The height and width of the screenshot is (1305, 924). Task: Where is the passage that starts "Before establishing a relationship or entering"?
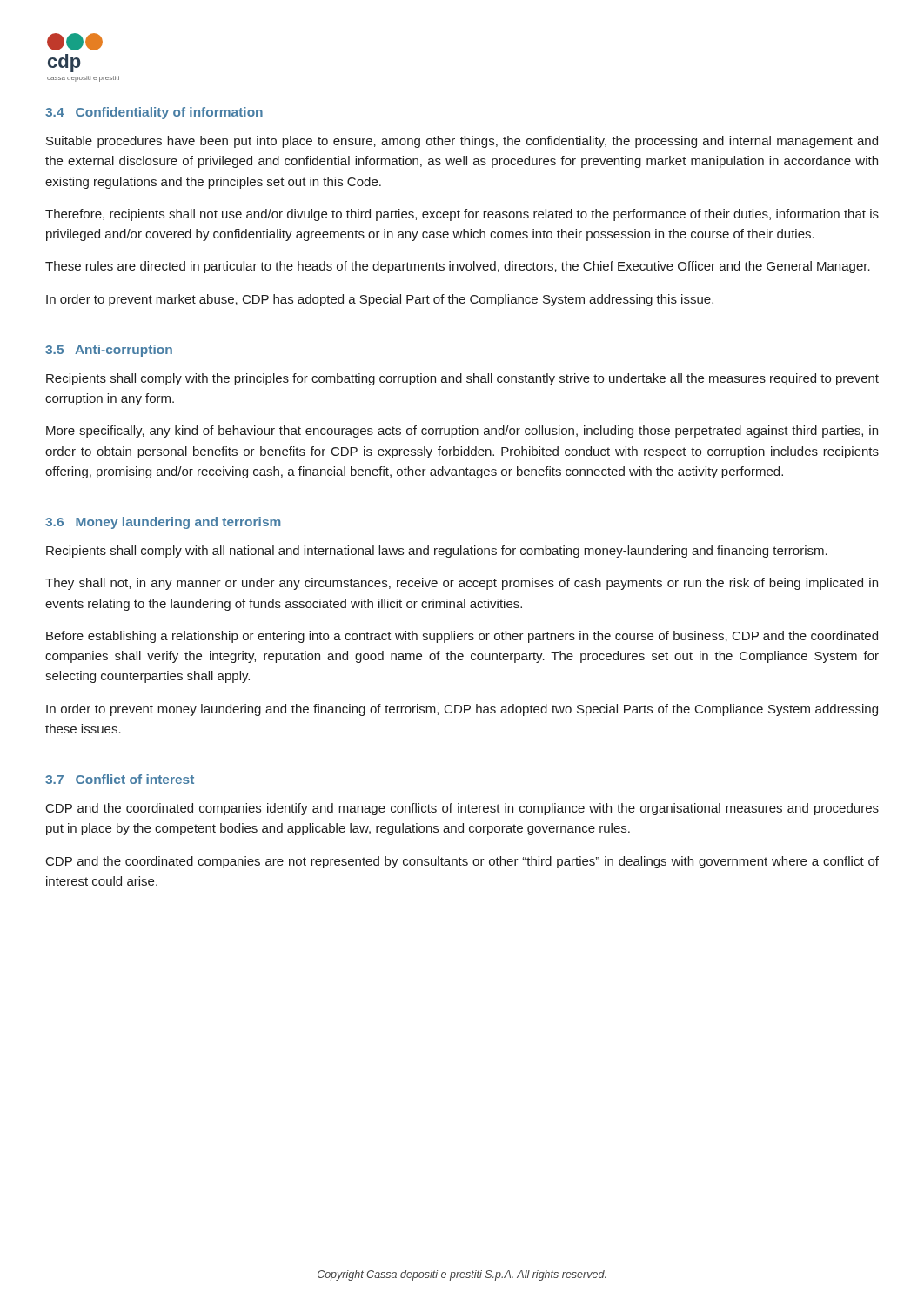click(462, 656)
